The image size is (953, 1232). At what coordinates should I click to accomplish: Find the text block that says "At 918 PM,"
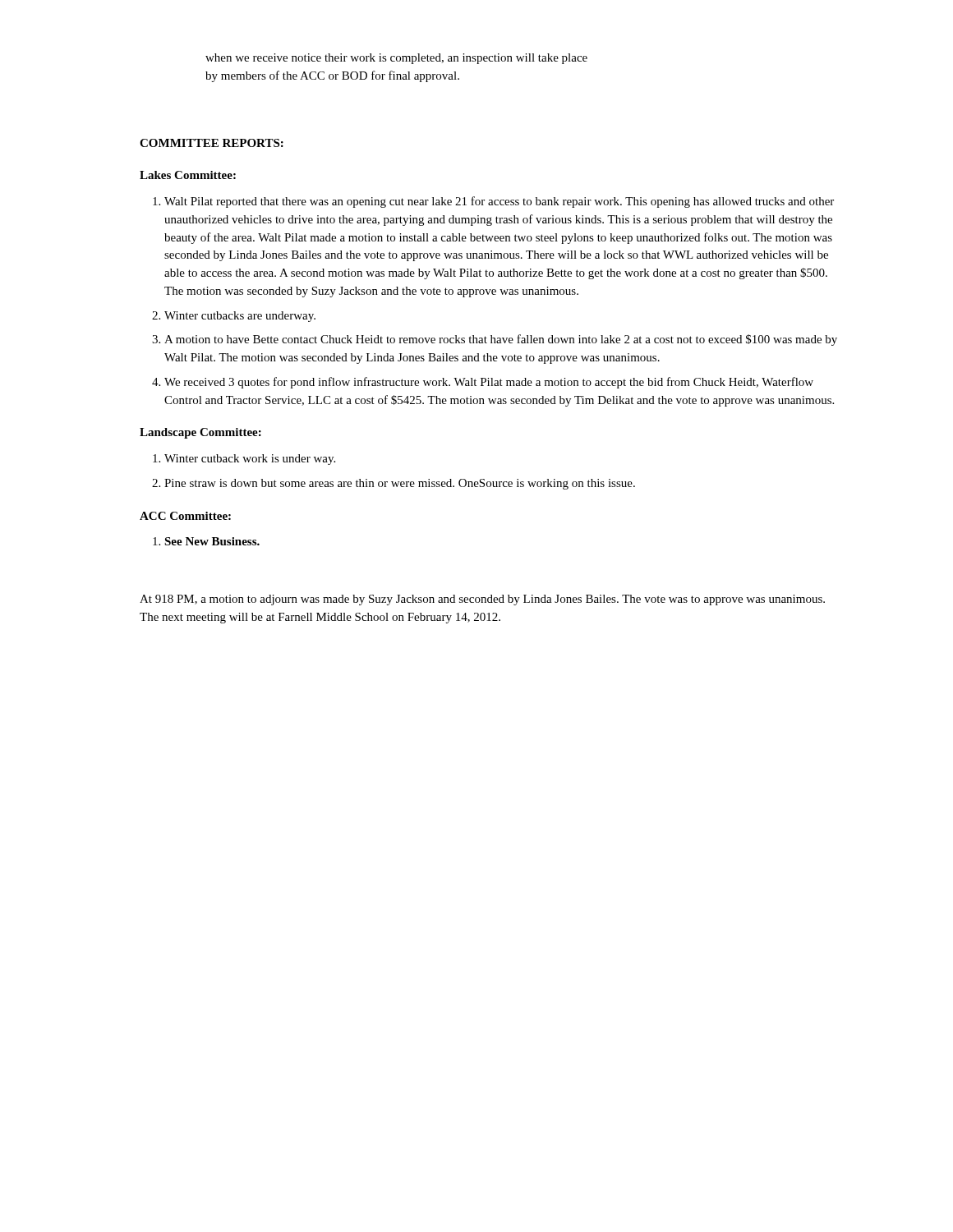(x=483, y=608)
